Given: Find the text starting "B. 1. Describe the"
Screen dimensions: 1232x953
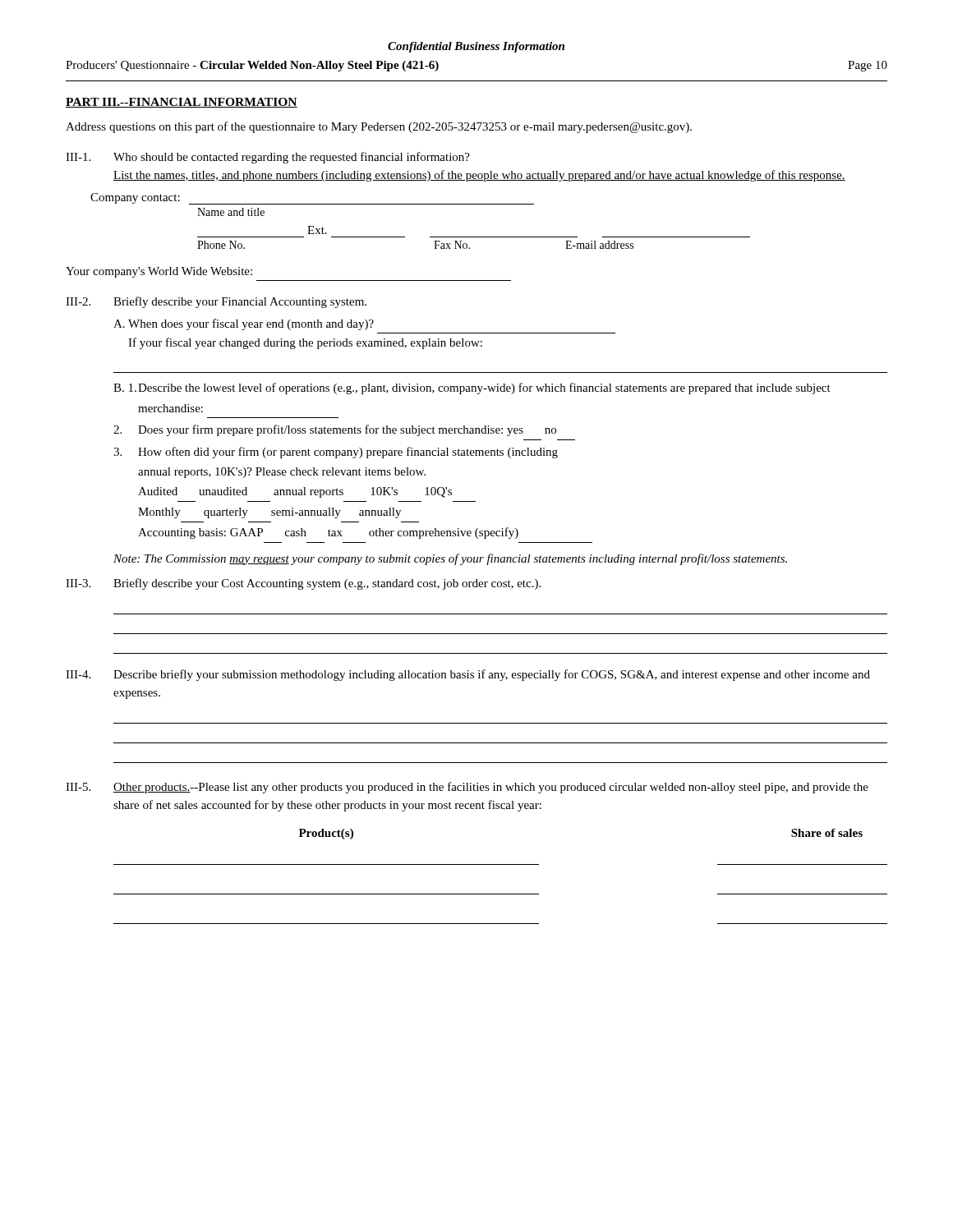Looking at the screenshot, I should pos(500,460).
